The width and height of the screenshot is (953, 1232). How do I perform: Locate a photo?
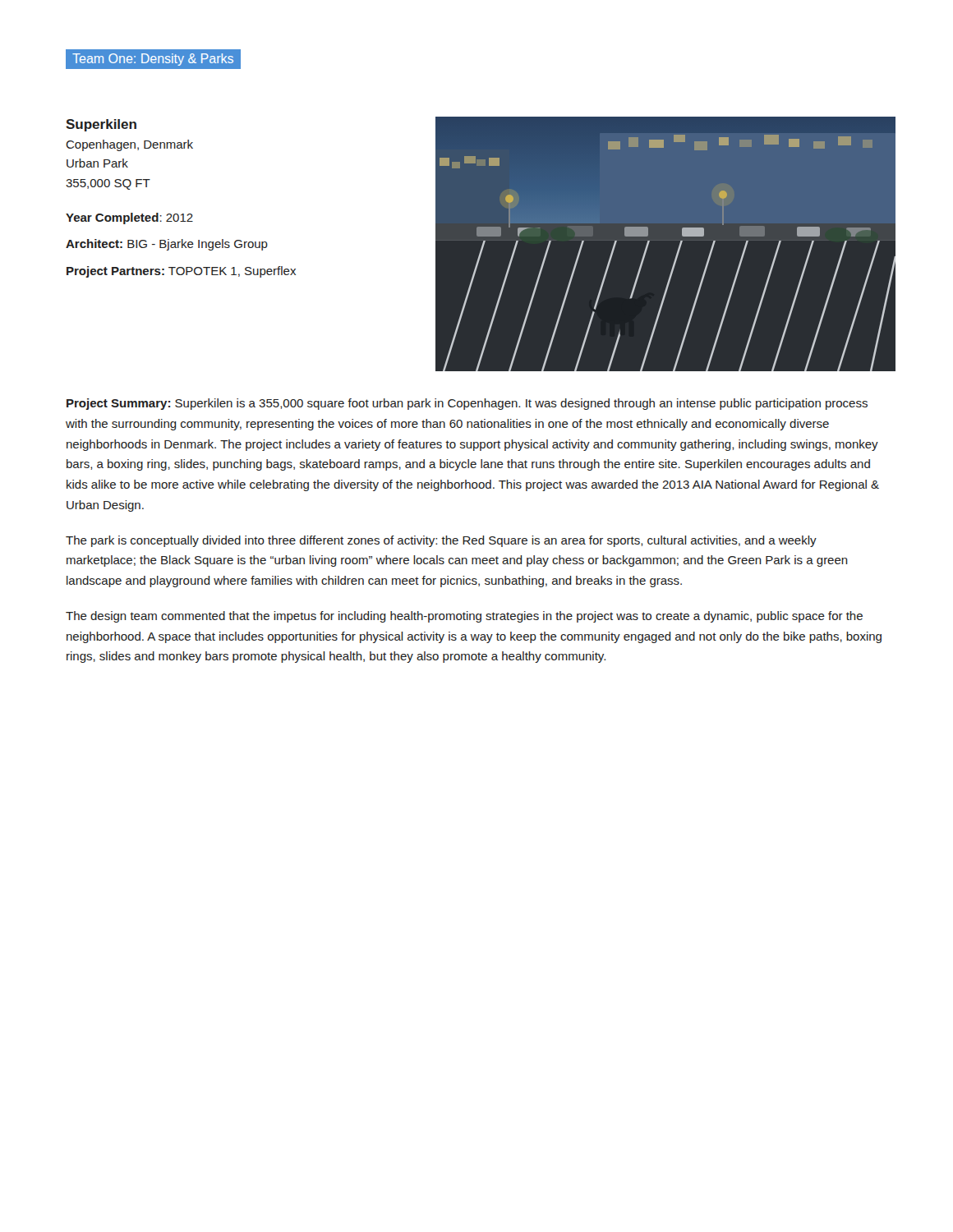(665, 245)
